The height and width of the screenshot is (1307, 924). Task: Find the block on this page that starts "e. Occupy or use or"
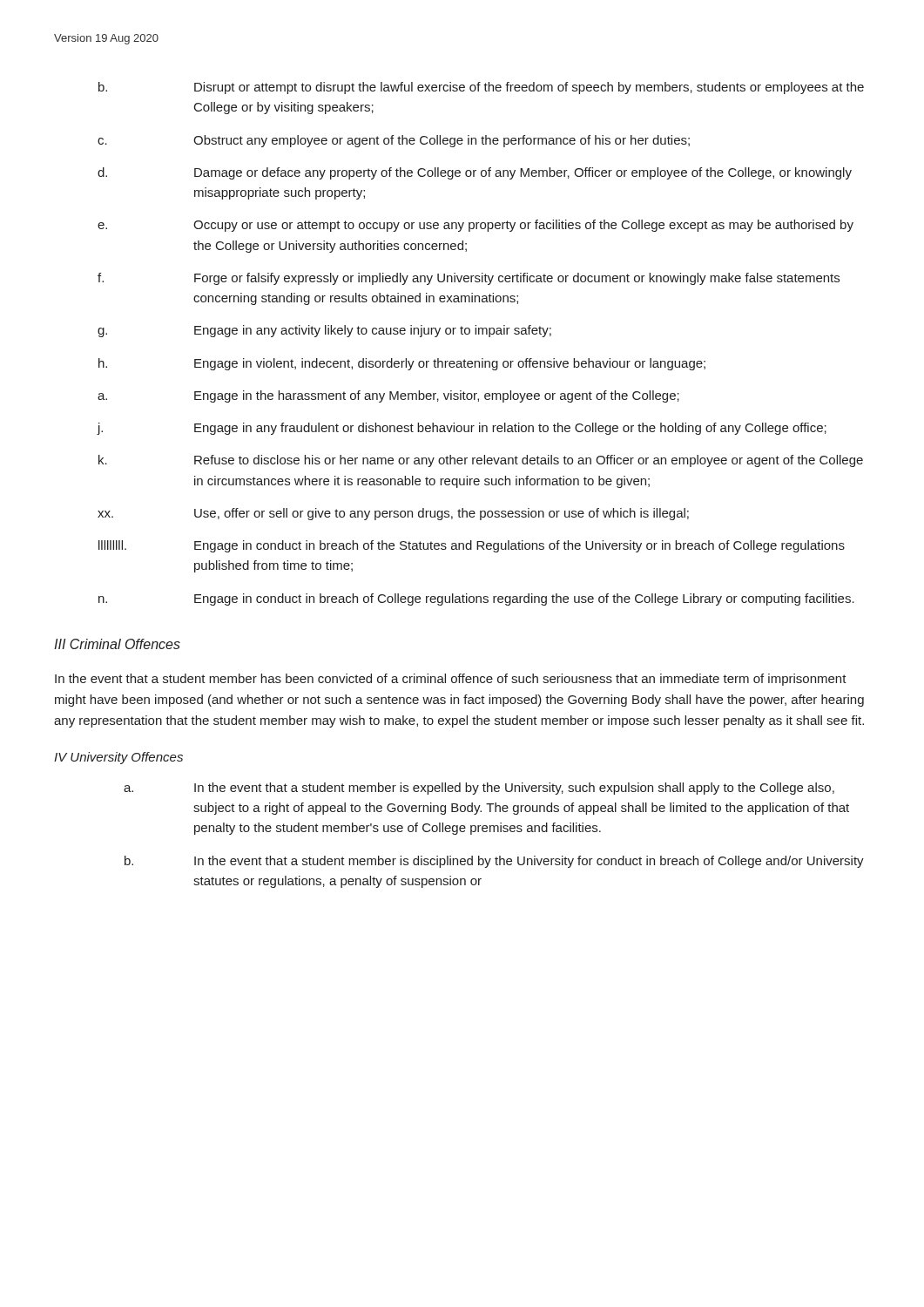[x=462, y=235]
